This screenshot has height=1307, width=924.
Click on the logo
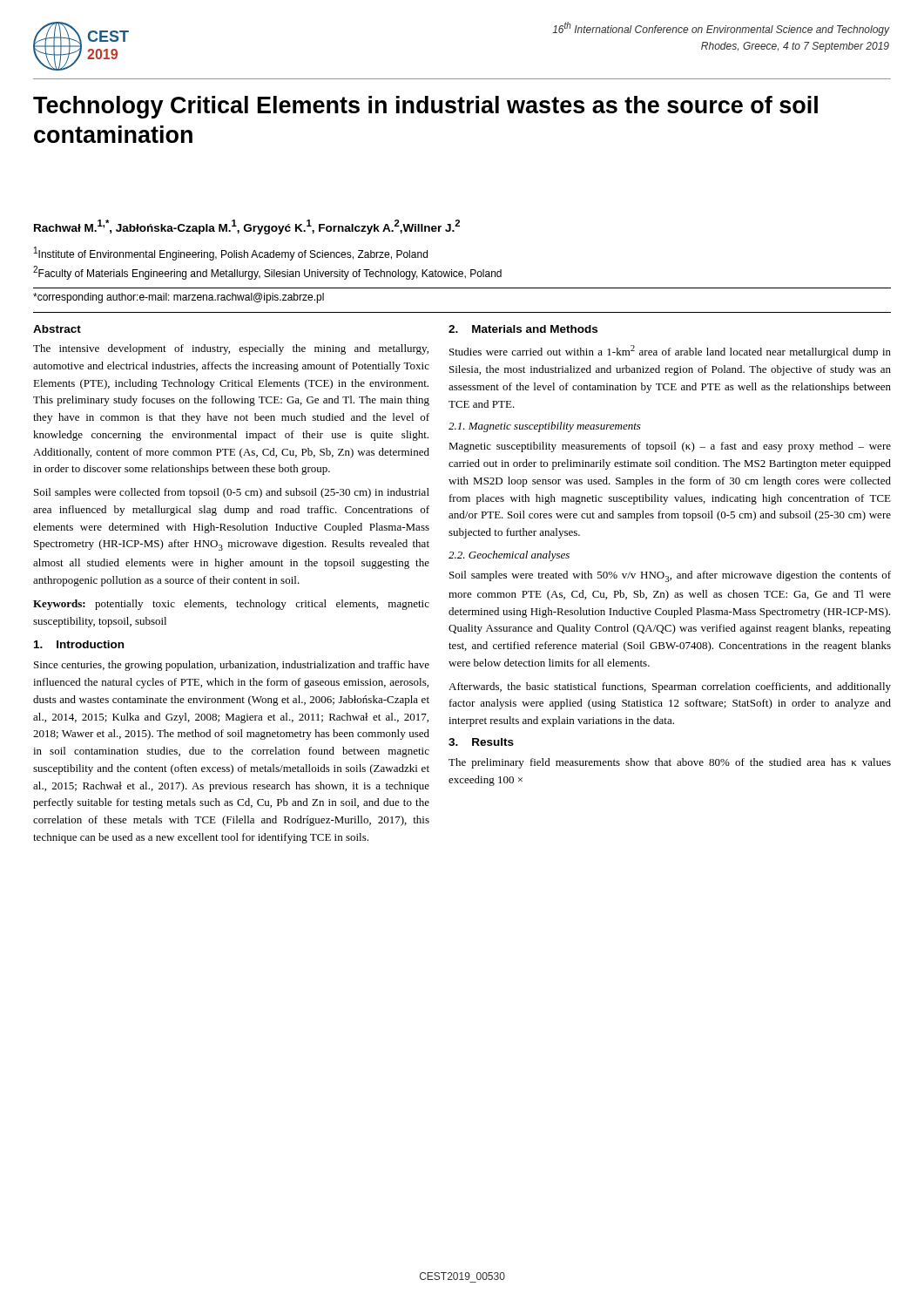click(81, 46)
